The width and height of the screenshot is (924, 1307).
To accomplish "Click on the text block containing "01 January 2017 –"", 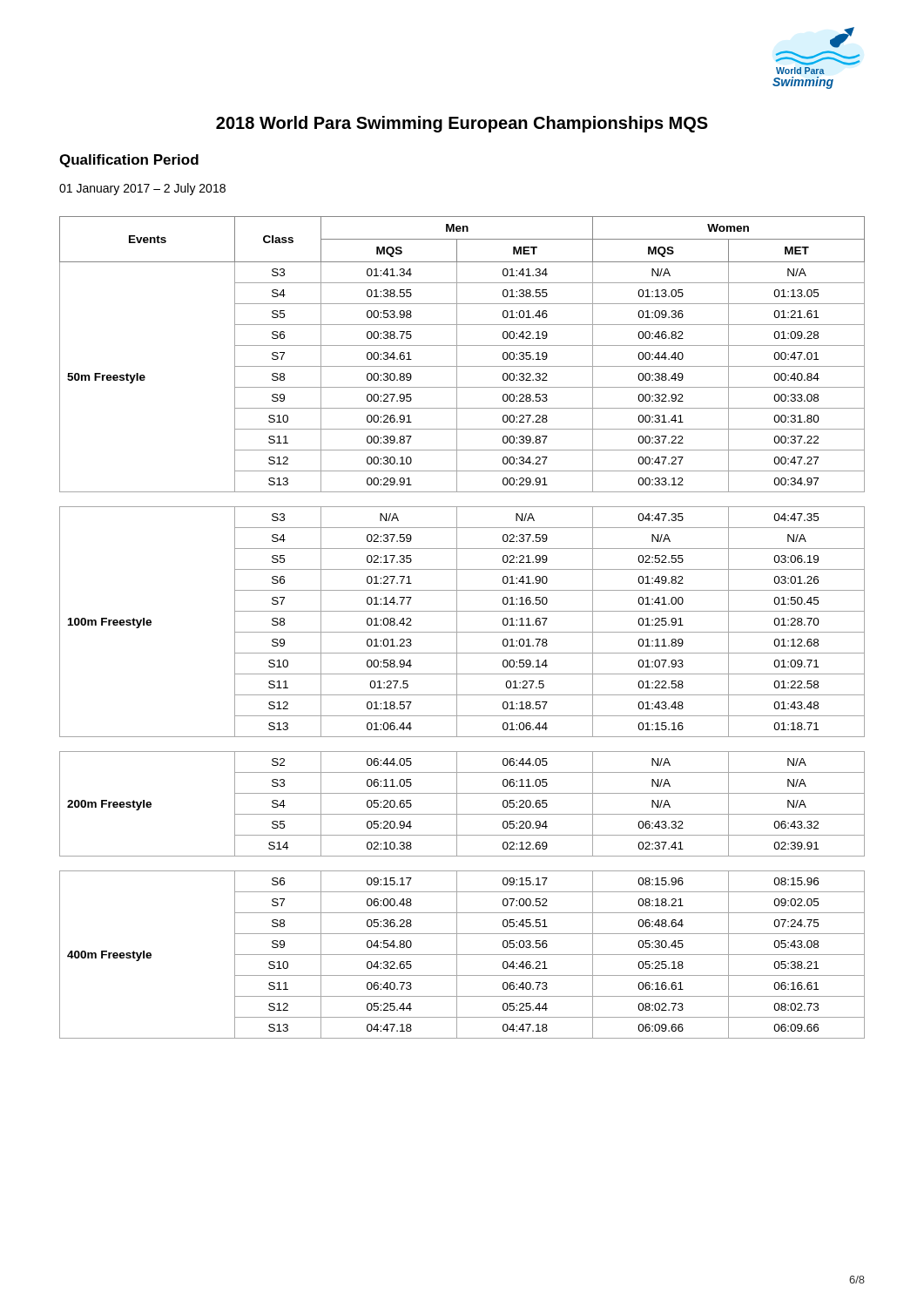I will click(x=143, y=188).
